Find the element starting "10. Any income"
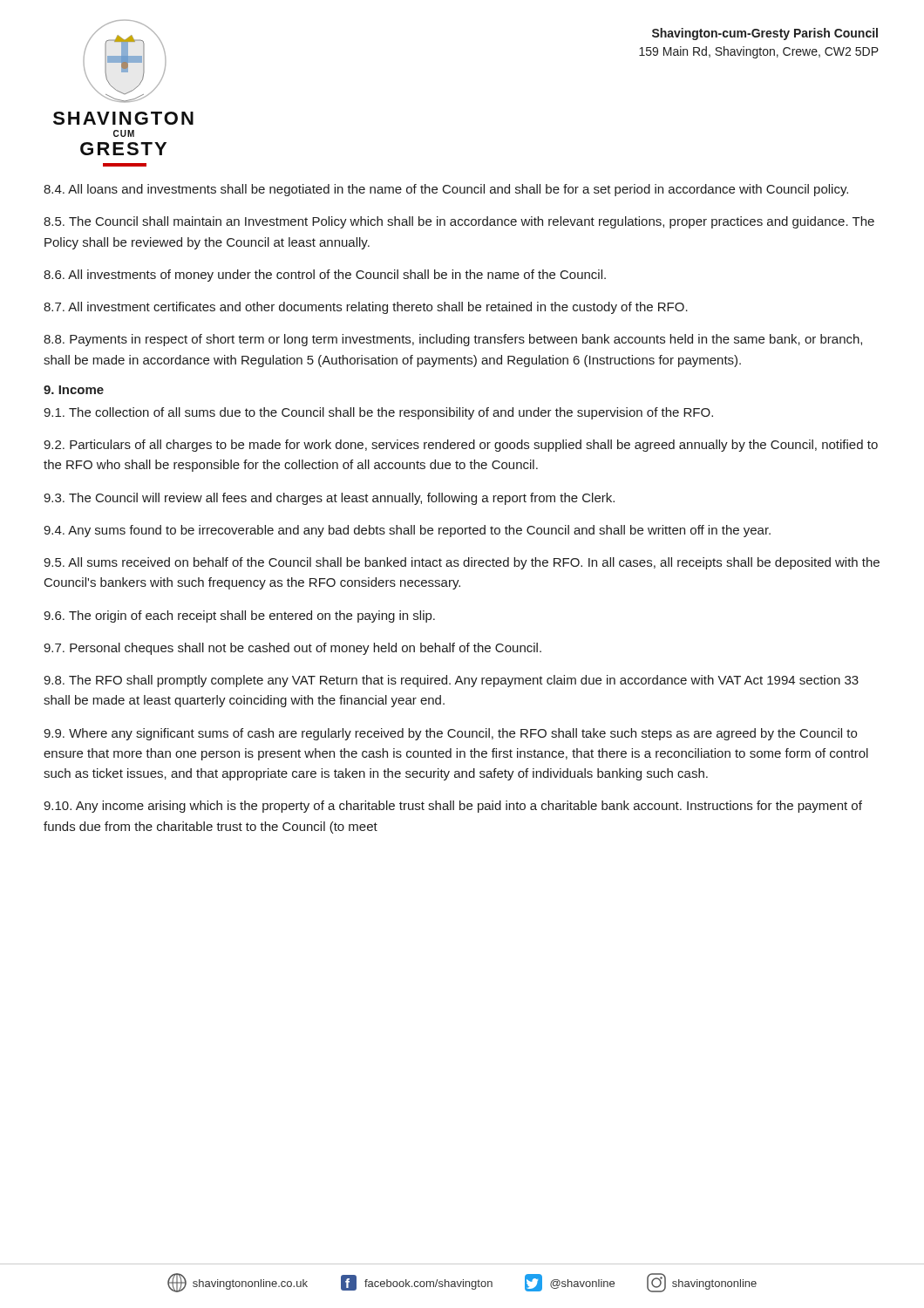Screen dimensions: 1308x924 (453, 816)
